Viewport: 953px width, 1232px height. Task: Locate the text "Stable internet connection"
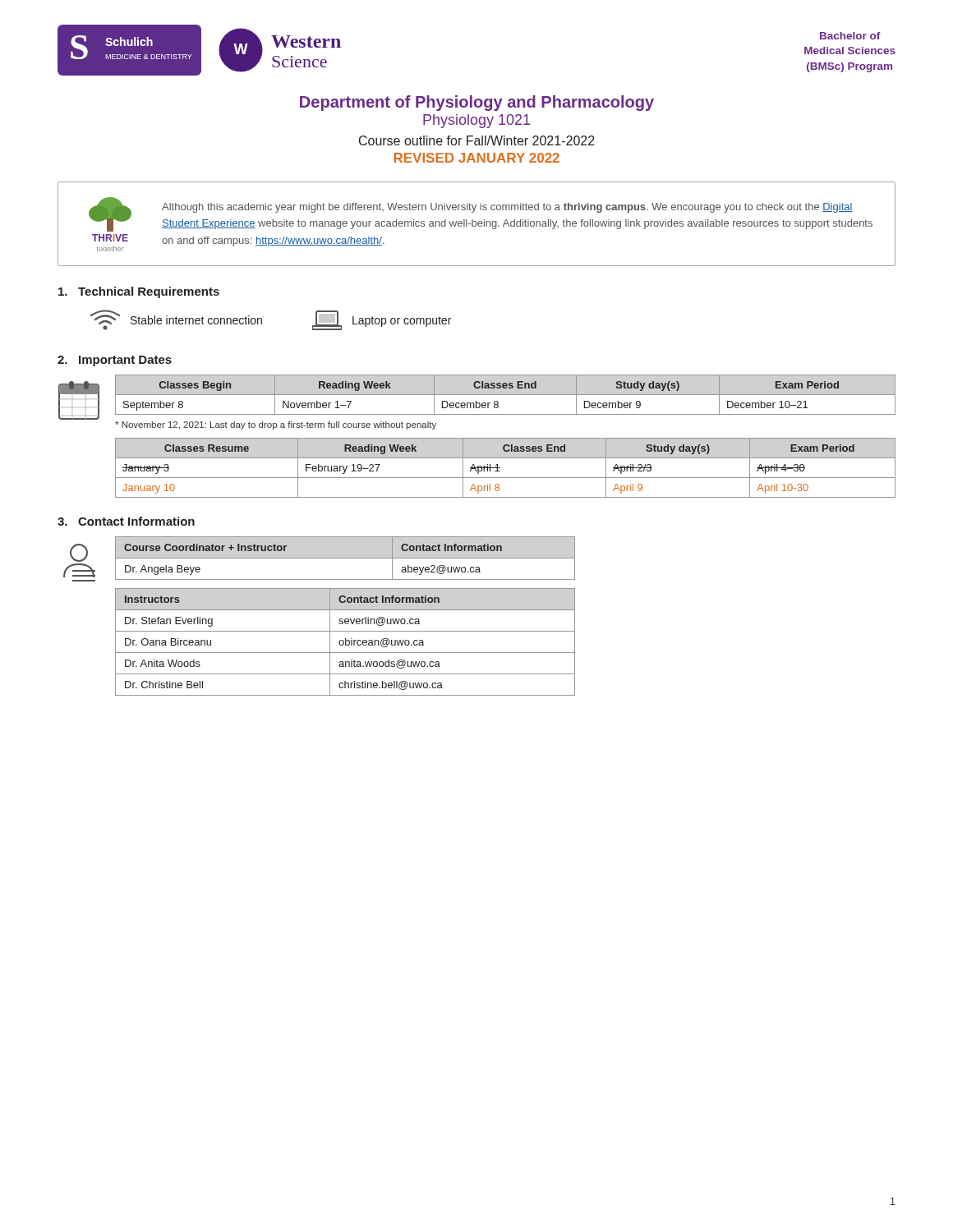tap(177, 320)
